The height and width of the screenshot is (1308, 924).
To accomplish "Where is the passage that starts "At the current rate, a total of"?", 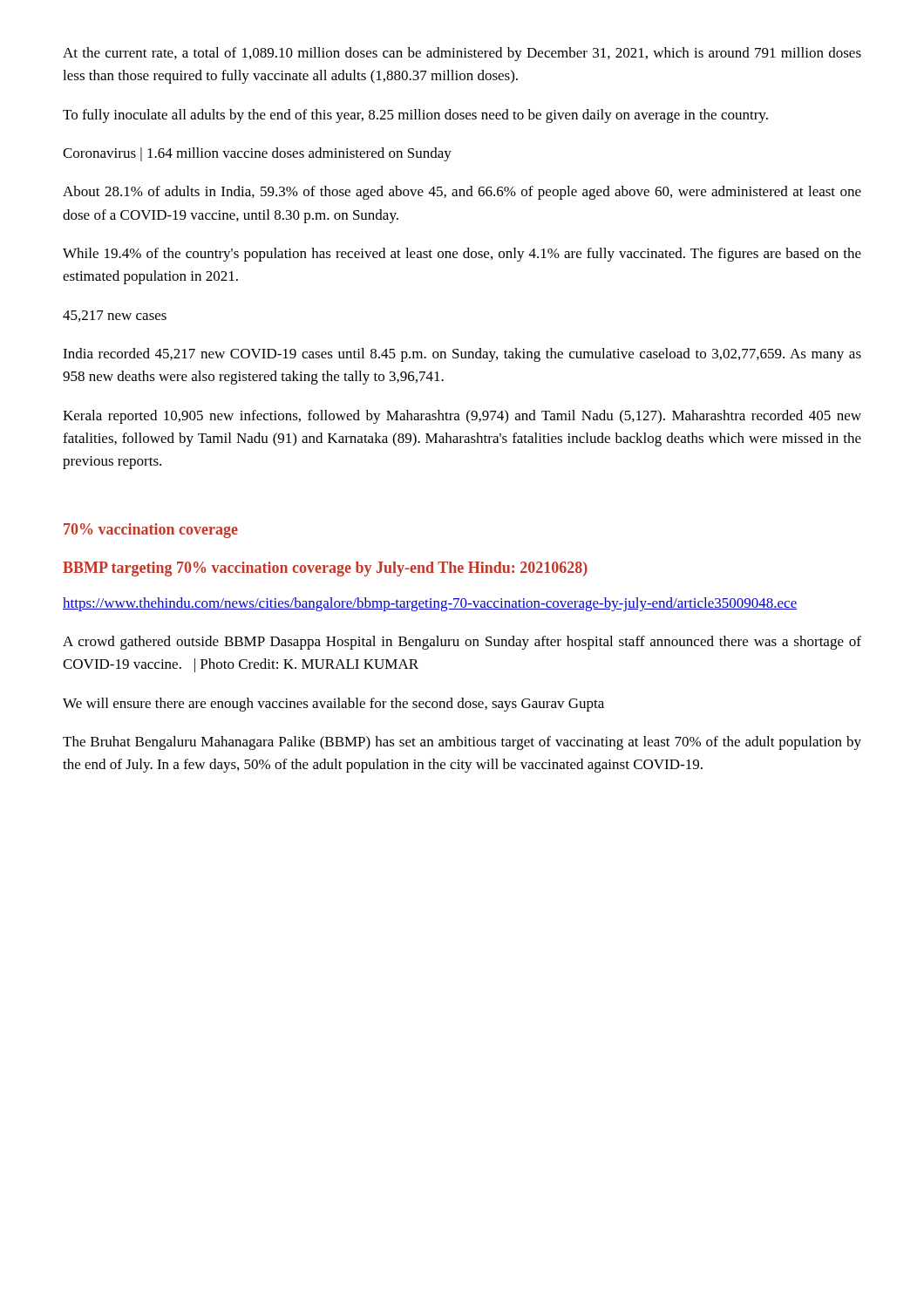I will click(462, 64).
